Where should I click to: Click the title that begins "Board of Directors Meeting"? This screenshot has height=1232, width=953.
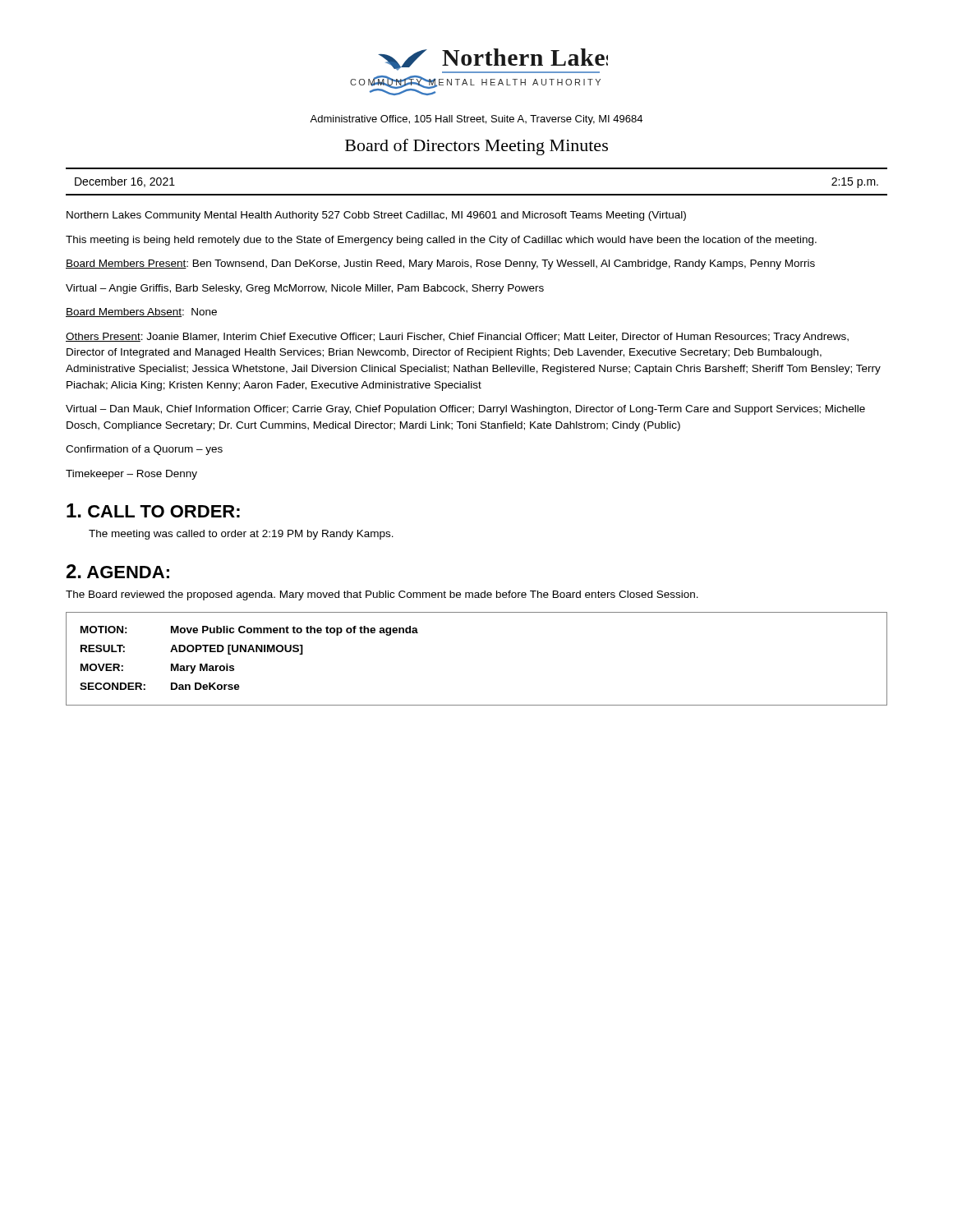coord(476,145)
